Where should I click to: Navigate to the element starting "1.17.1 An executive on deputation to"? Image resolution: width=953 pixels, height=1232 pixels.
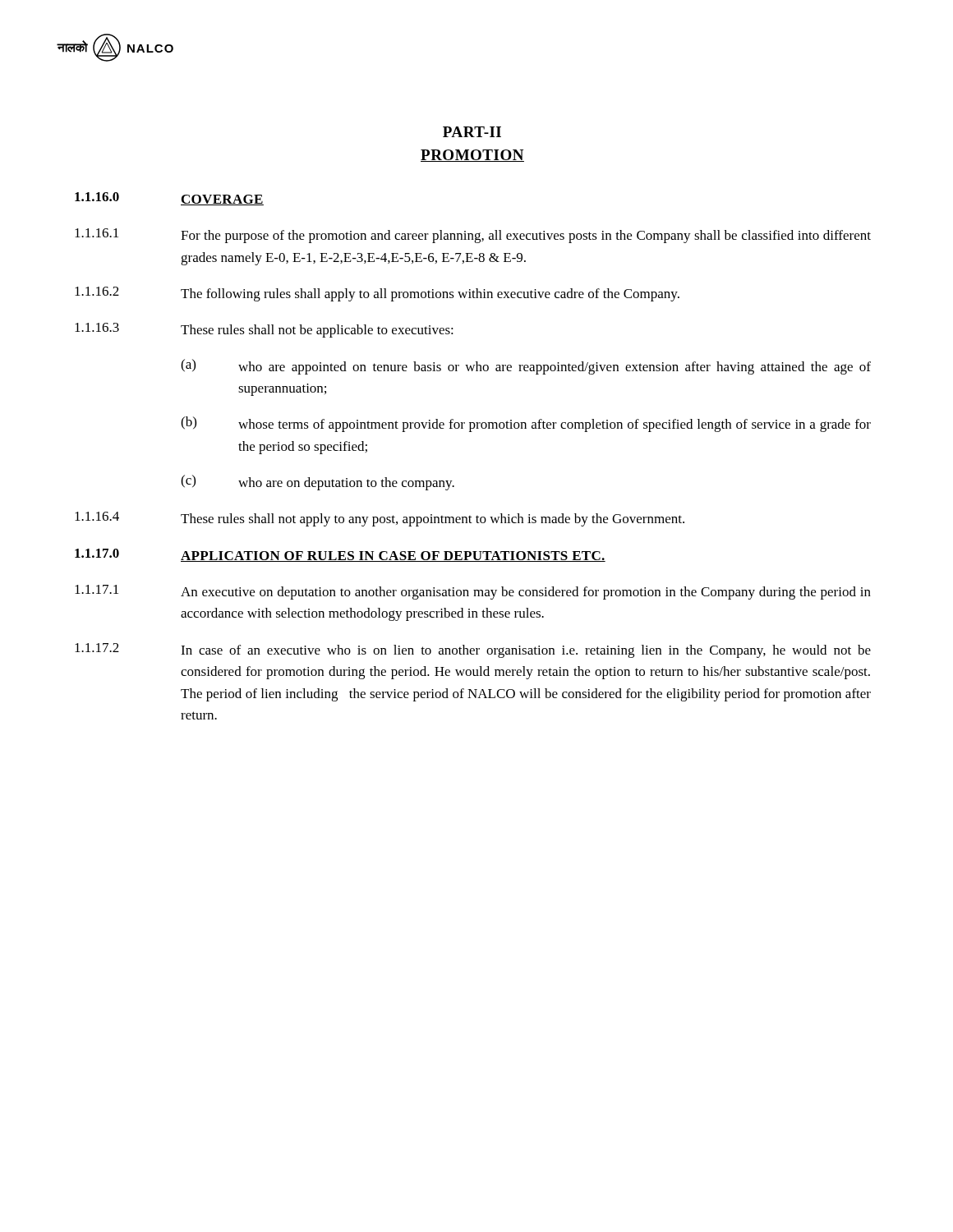click(x=472, y=603)
